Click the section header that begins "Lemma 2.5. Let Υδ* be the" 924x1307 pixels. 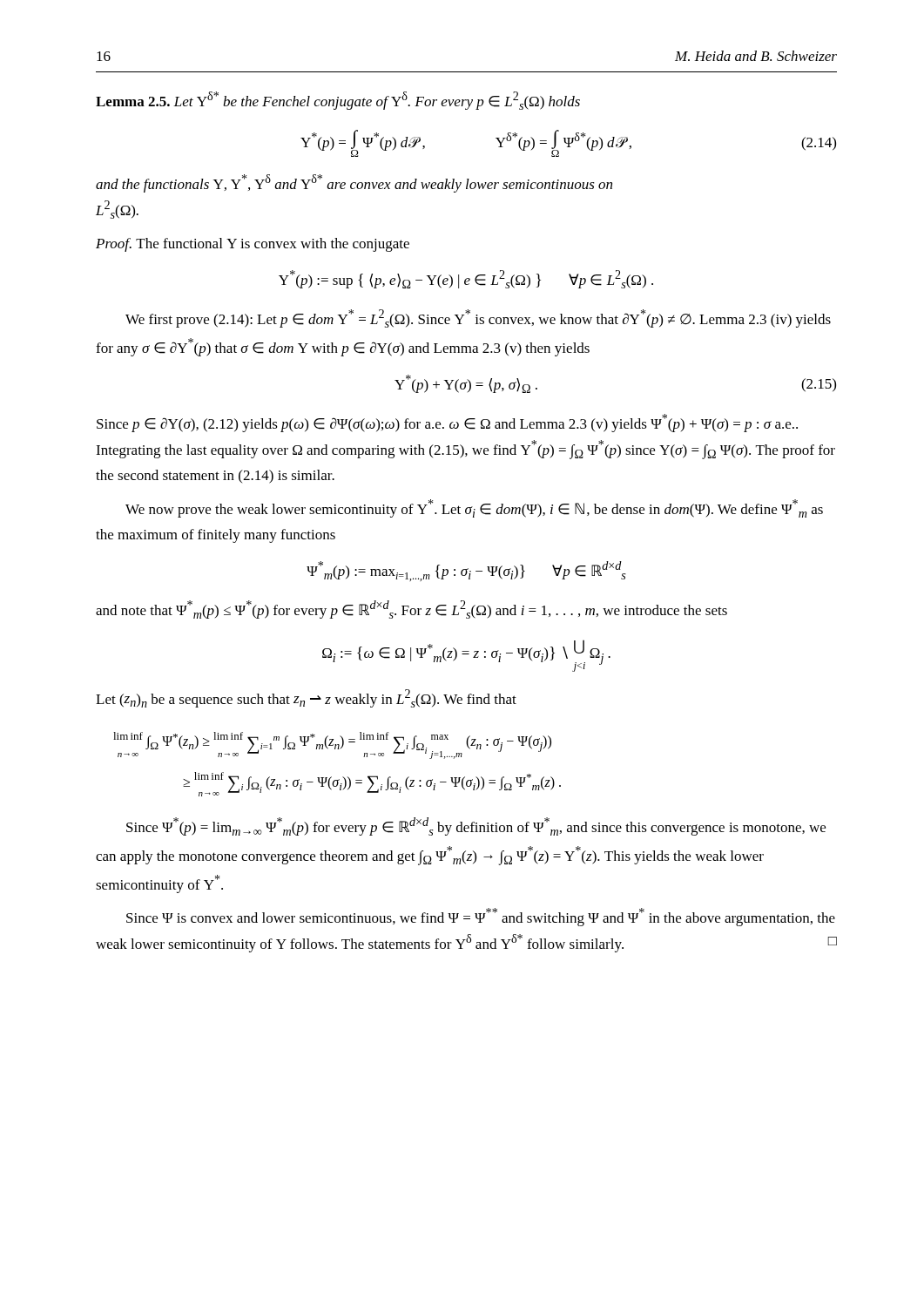338,101
